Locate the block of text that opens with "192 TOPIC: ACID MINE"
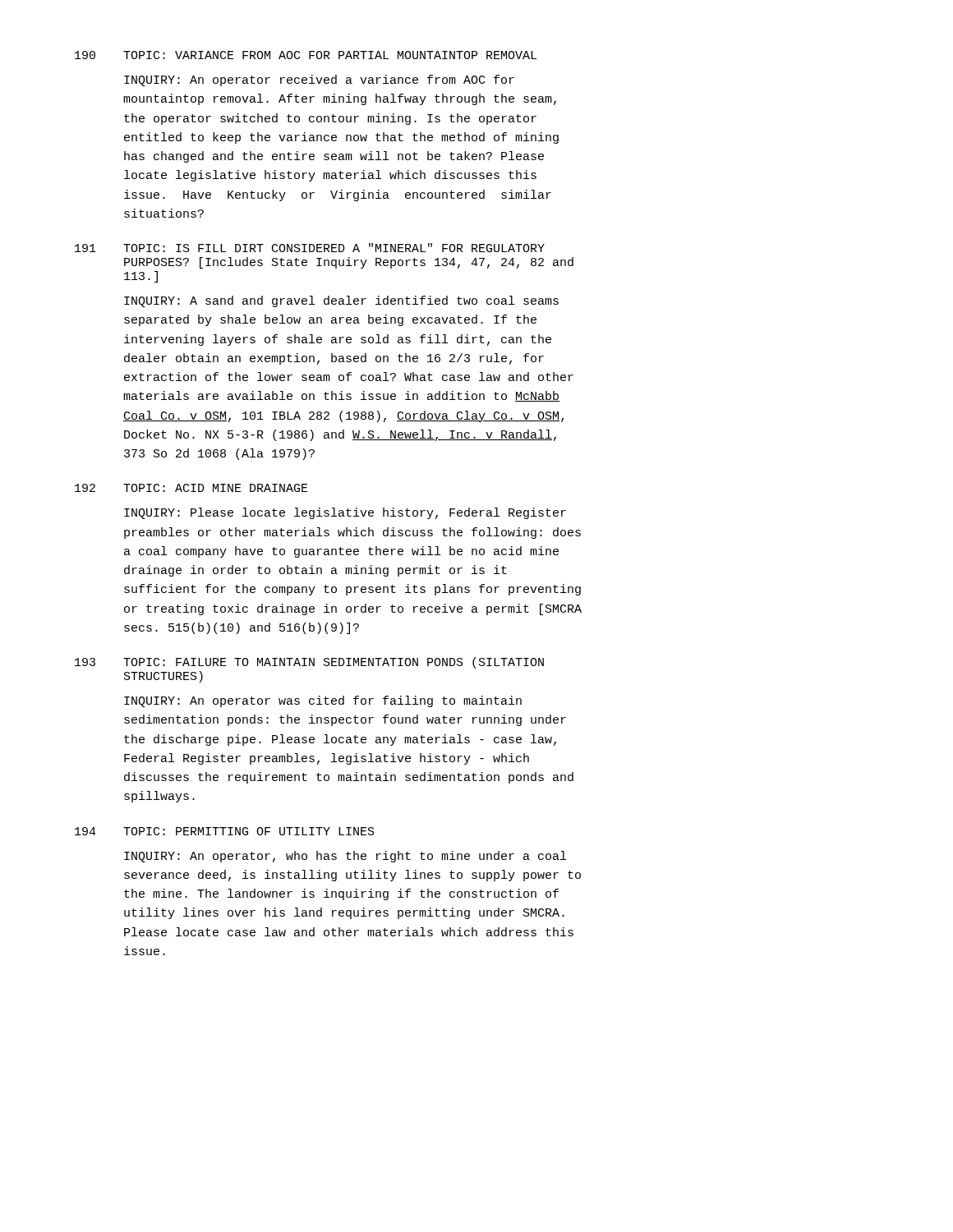 coord(481,560)
